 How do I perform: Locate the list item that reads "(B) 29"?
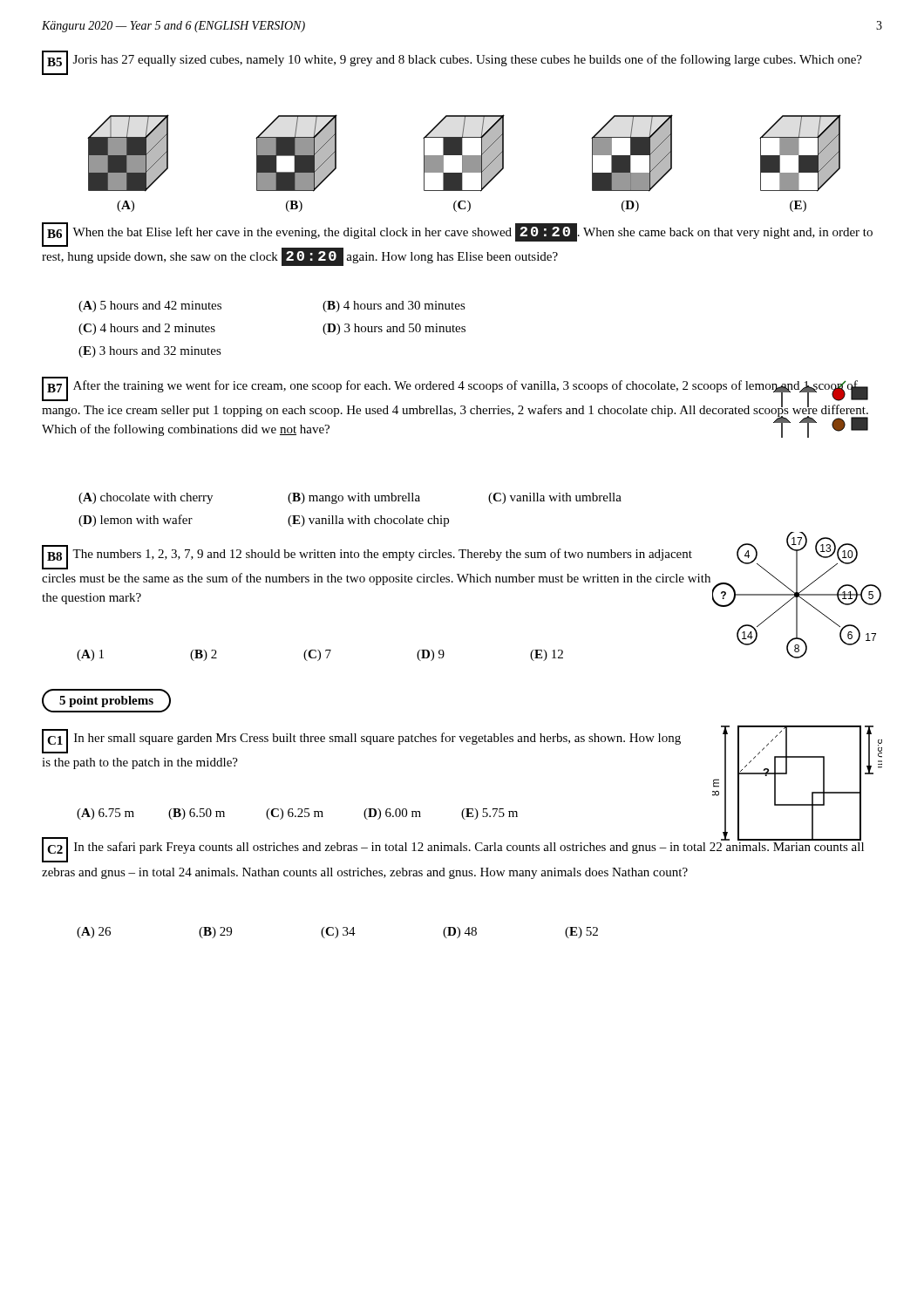point(216,931)
